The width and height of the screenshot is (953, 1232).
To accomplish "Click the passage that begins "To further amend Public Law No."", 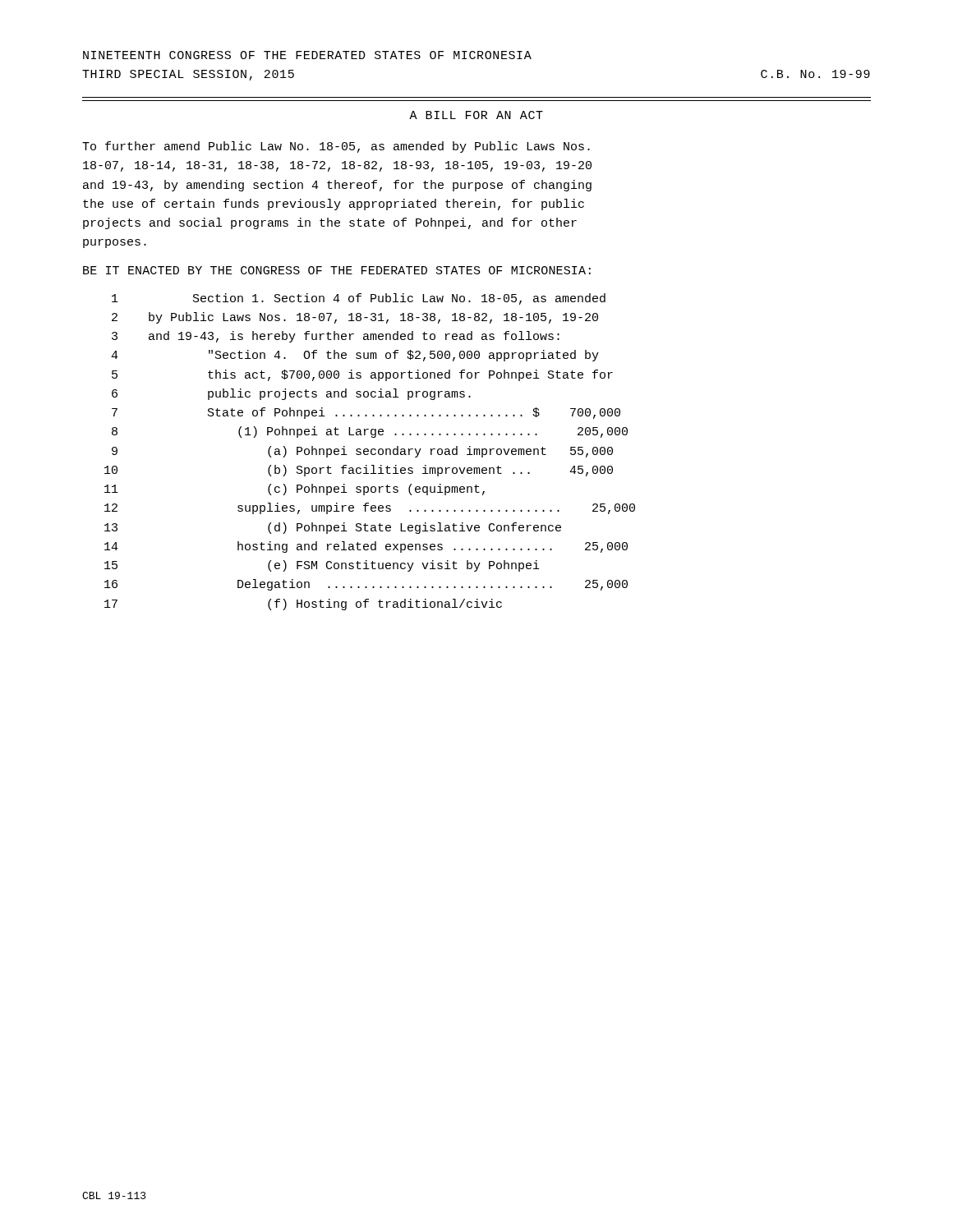I will click(337, 195).
